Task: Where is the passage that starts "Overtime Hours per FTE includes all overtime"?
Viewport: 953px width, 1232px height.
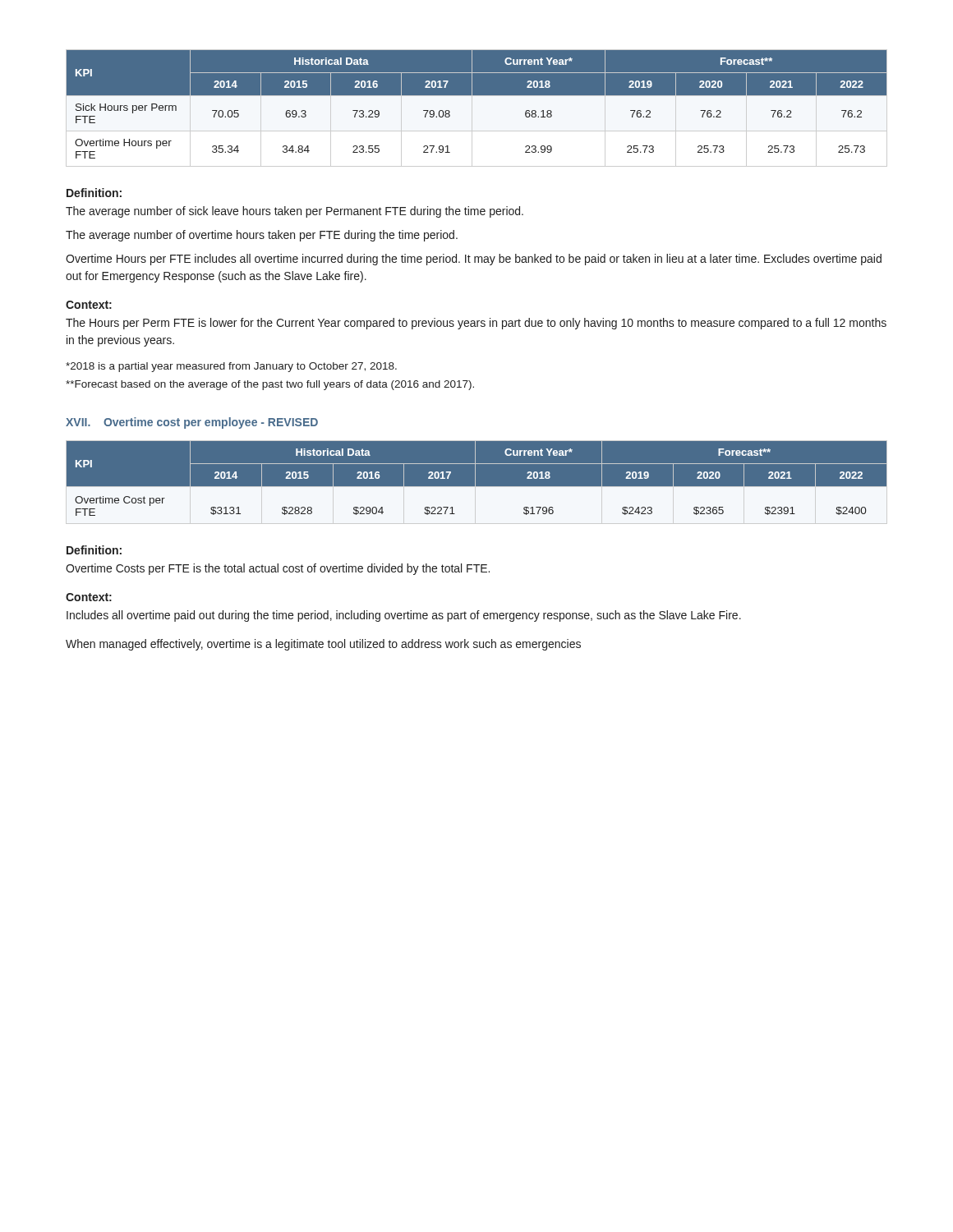Action: click(x=474, y=267)
